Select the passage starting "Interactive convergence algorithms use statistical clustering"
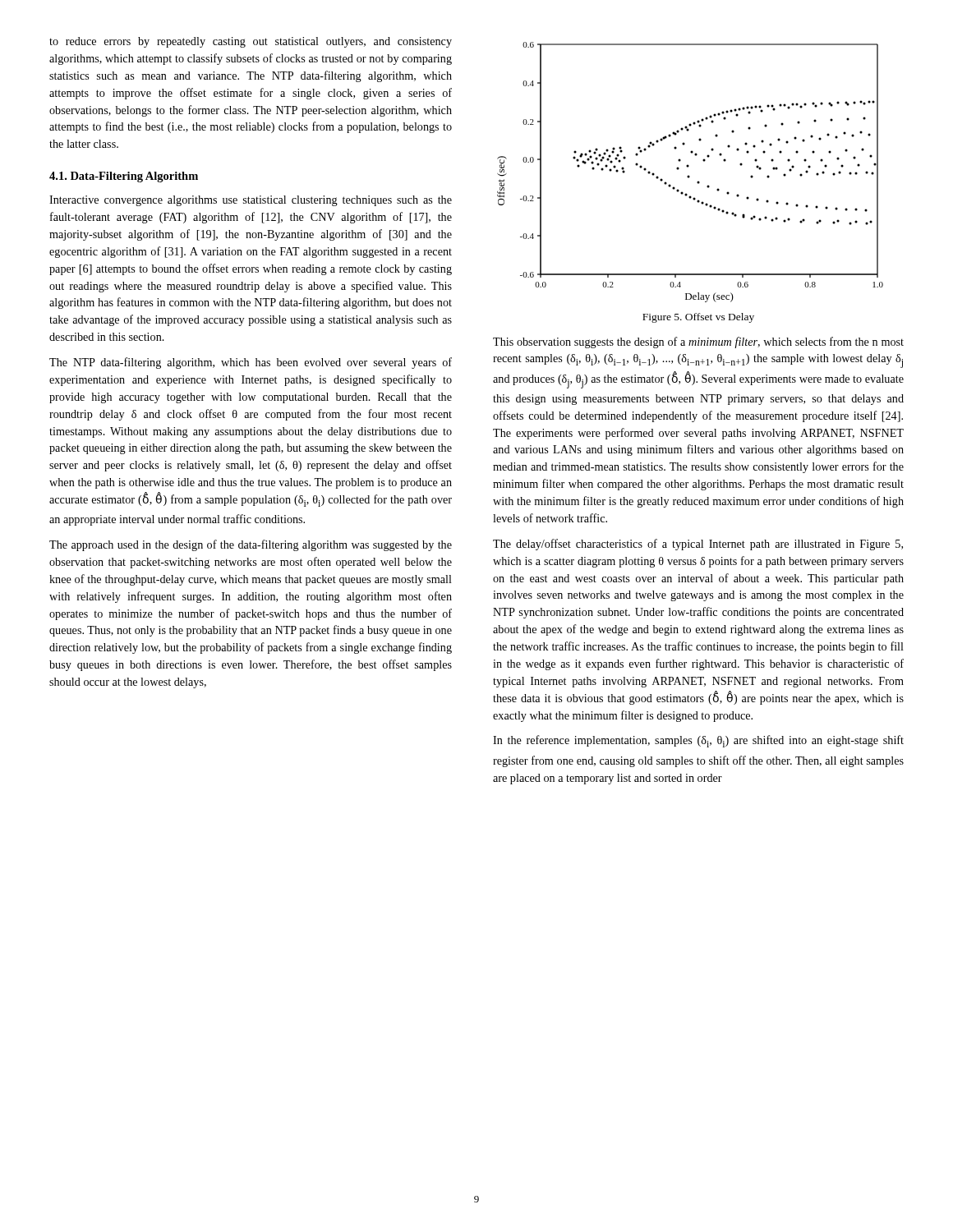 pos(251,268)
